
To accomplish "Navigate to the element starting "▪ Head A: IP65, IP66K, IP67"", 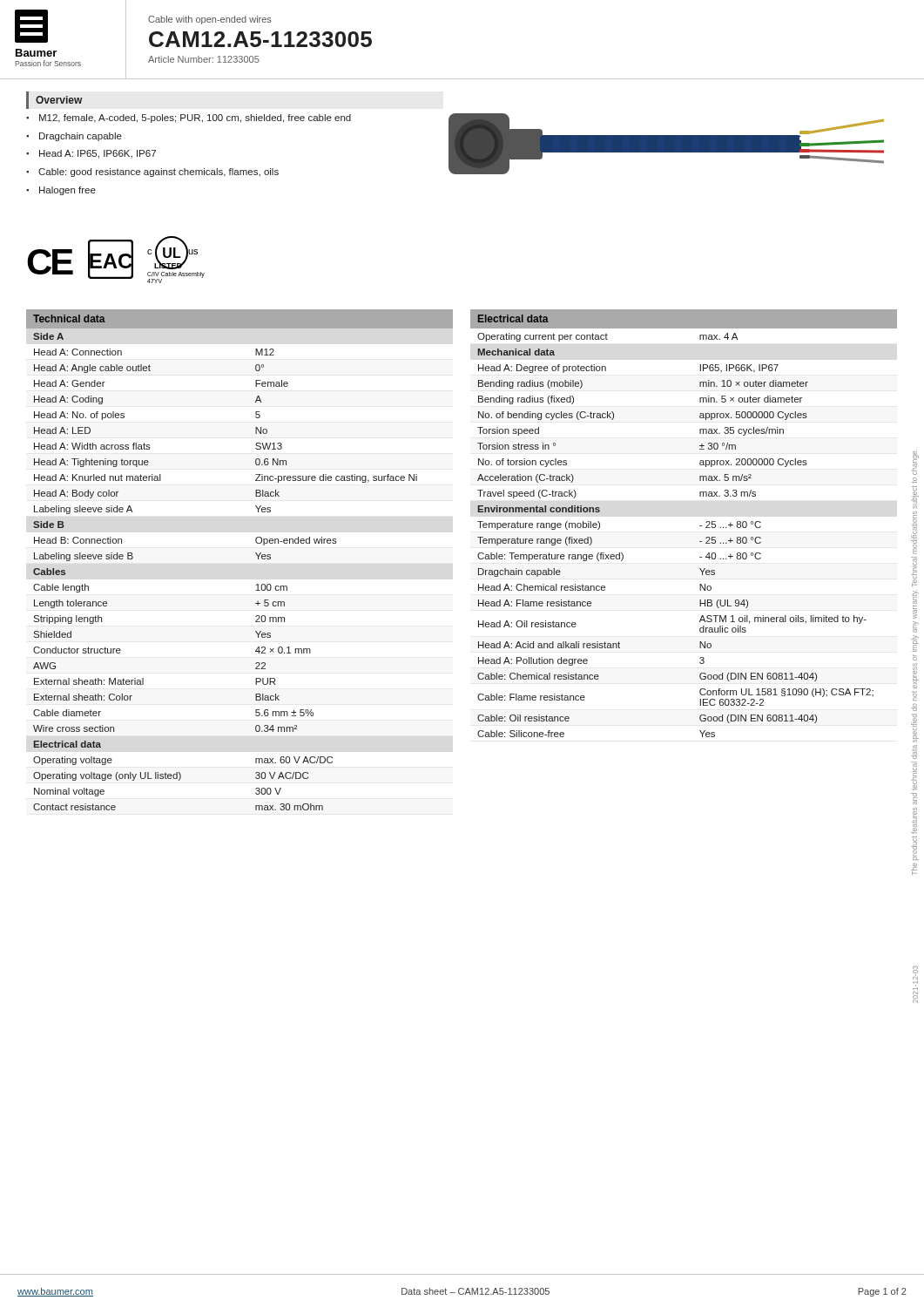I will tap(91, 154).
